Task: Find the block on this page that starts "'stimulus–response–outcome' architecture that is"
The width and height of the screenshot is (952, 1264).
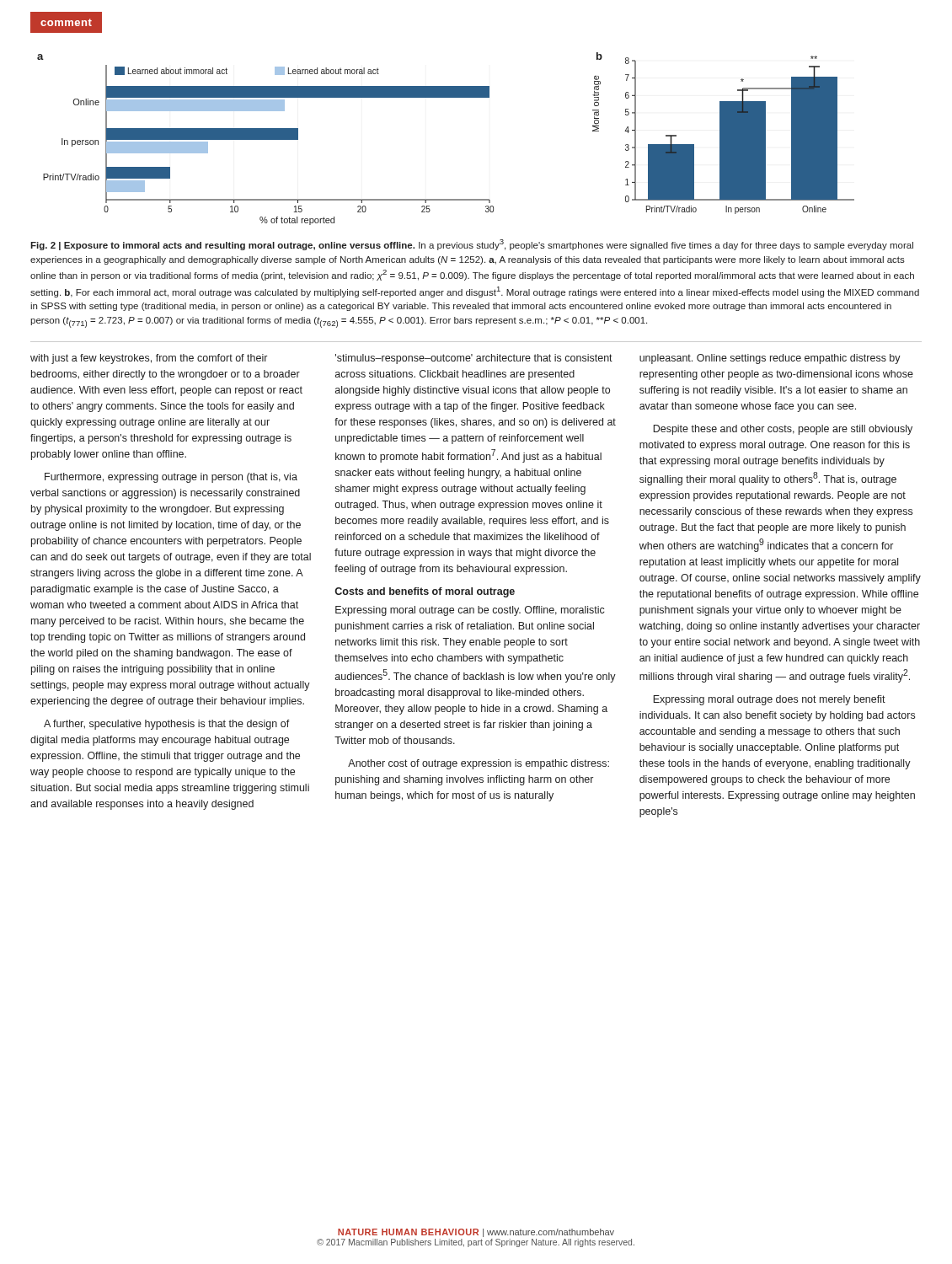Action: 476,464
